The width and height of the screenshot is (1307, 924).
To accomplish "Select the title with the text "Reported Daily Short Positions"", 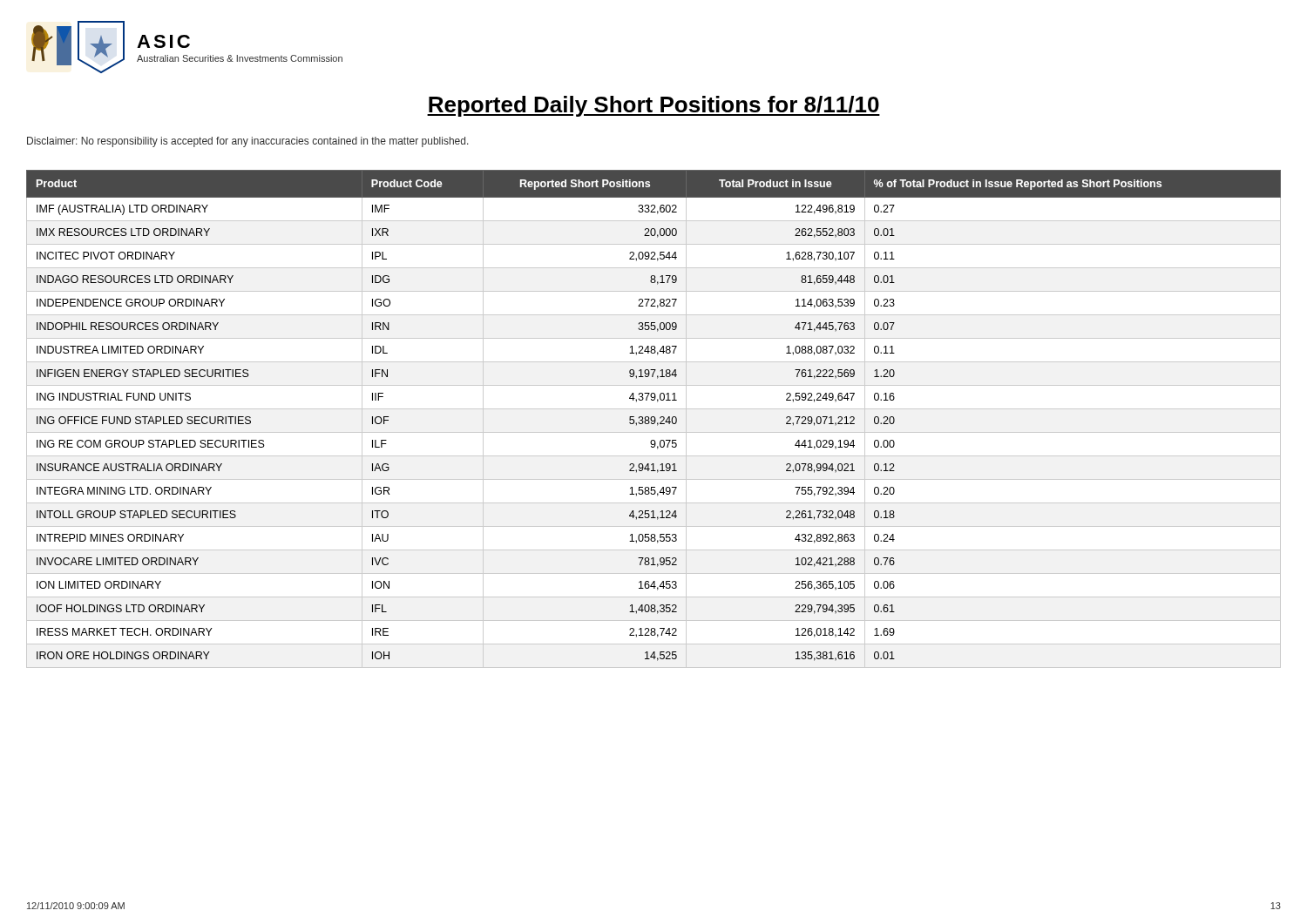I will (x=654, y=105).
